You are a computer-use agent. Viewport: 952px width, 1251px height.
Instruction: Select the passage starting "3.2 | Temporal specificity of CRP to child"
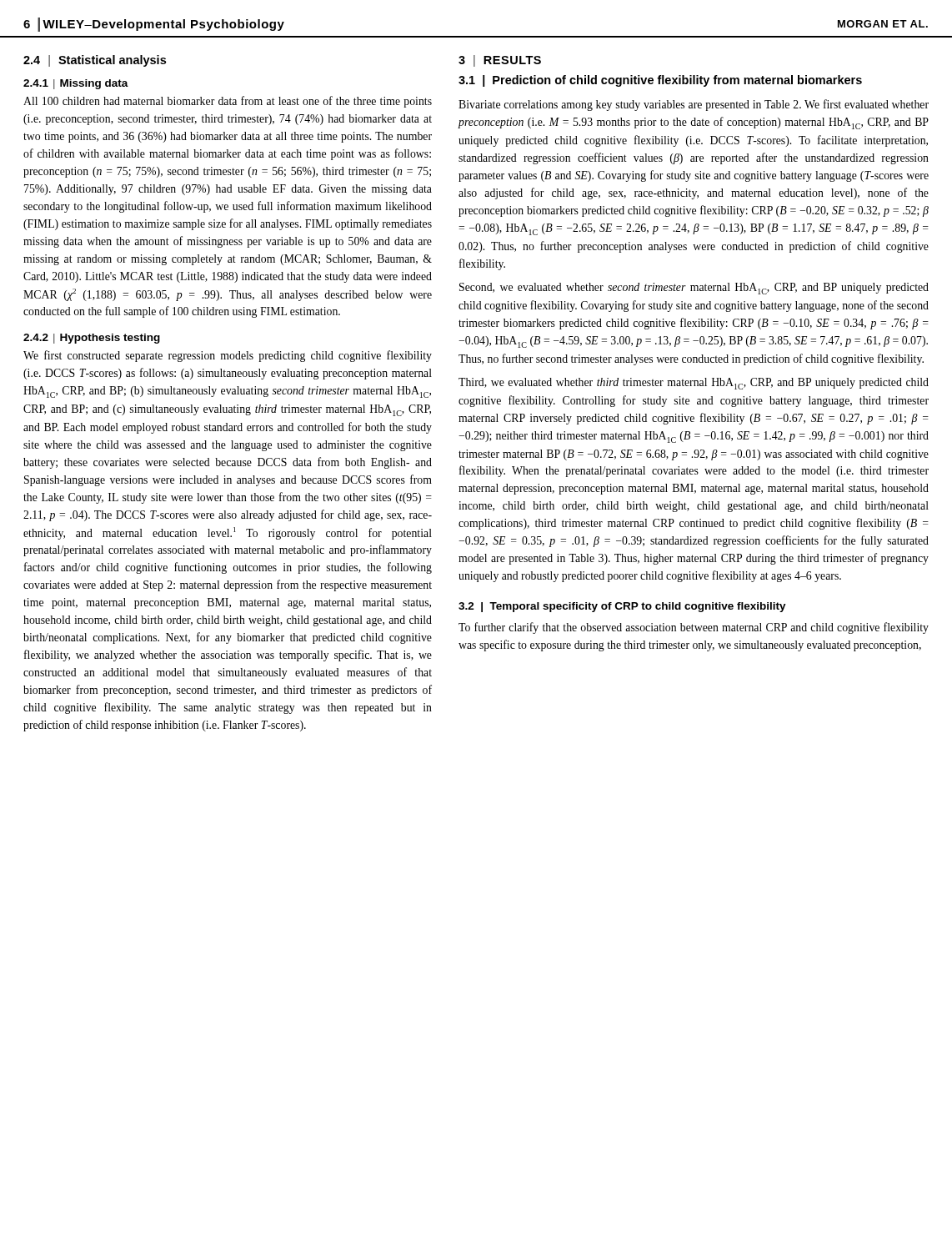coord(622,606)
